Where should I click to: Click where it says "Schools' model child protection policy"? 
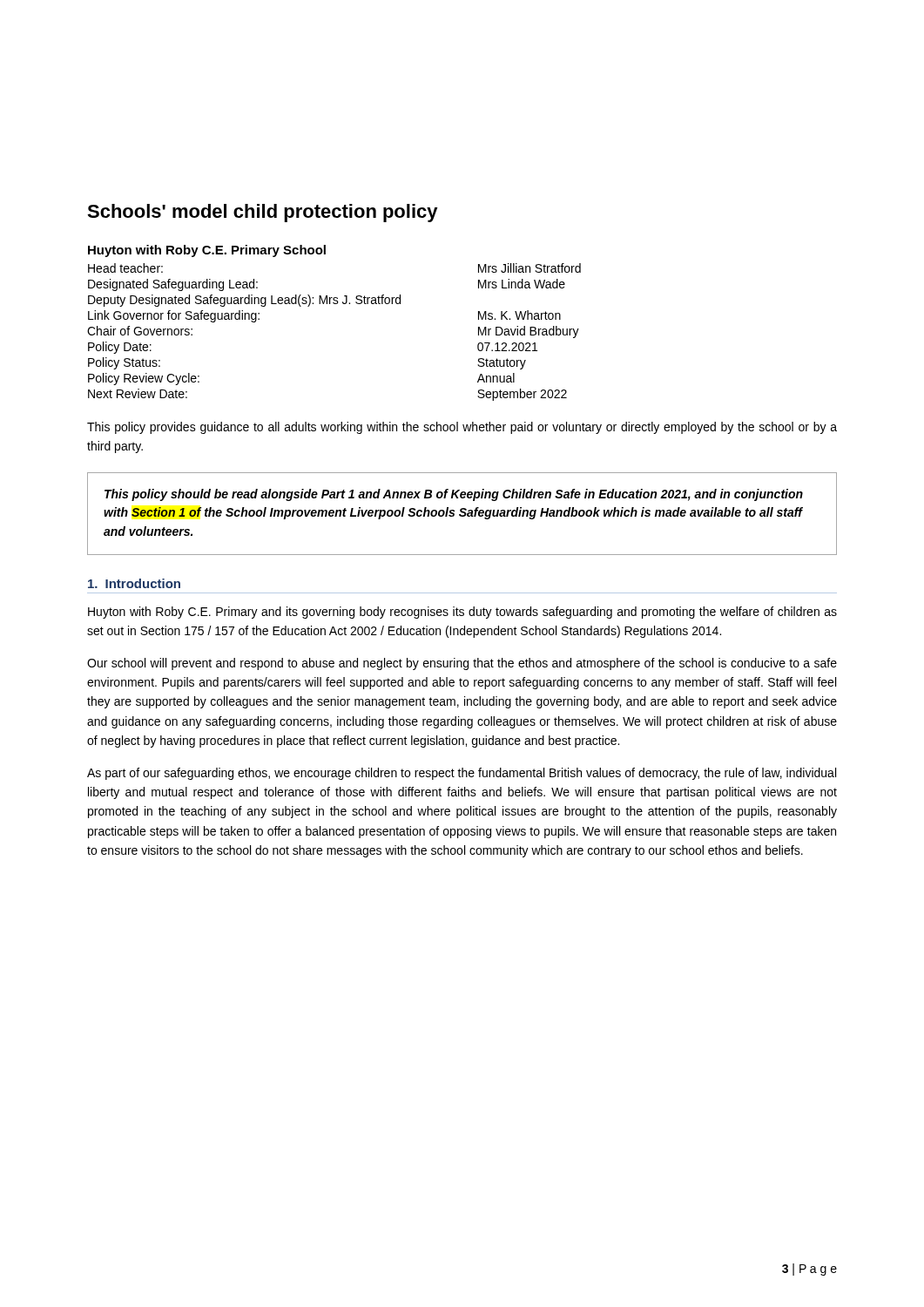[262, 211]
